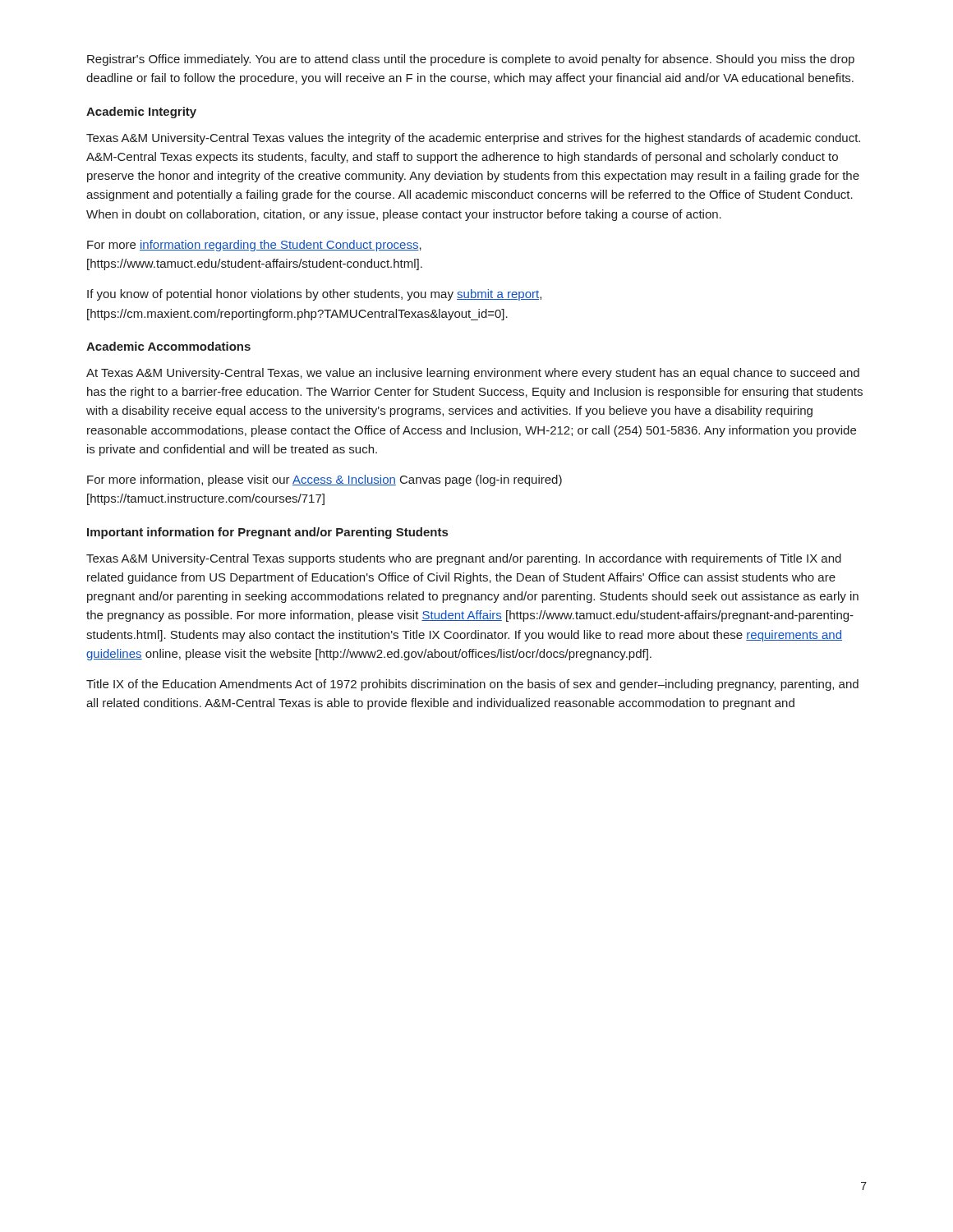The image size is (953, 1232).
Task: Point to the block beginning "Texas A&M University-Central Texas supports"
Action: pyautogui.click(x=476, y=606)
